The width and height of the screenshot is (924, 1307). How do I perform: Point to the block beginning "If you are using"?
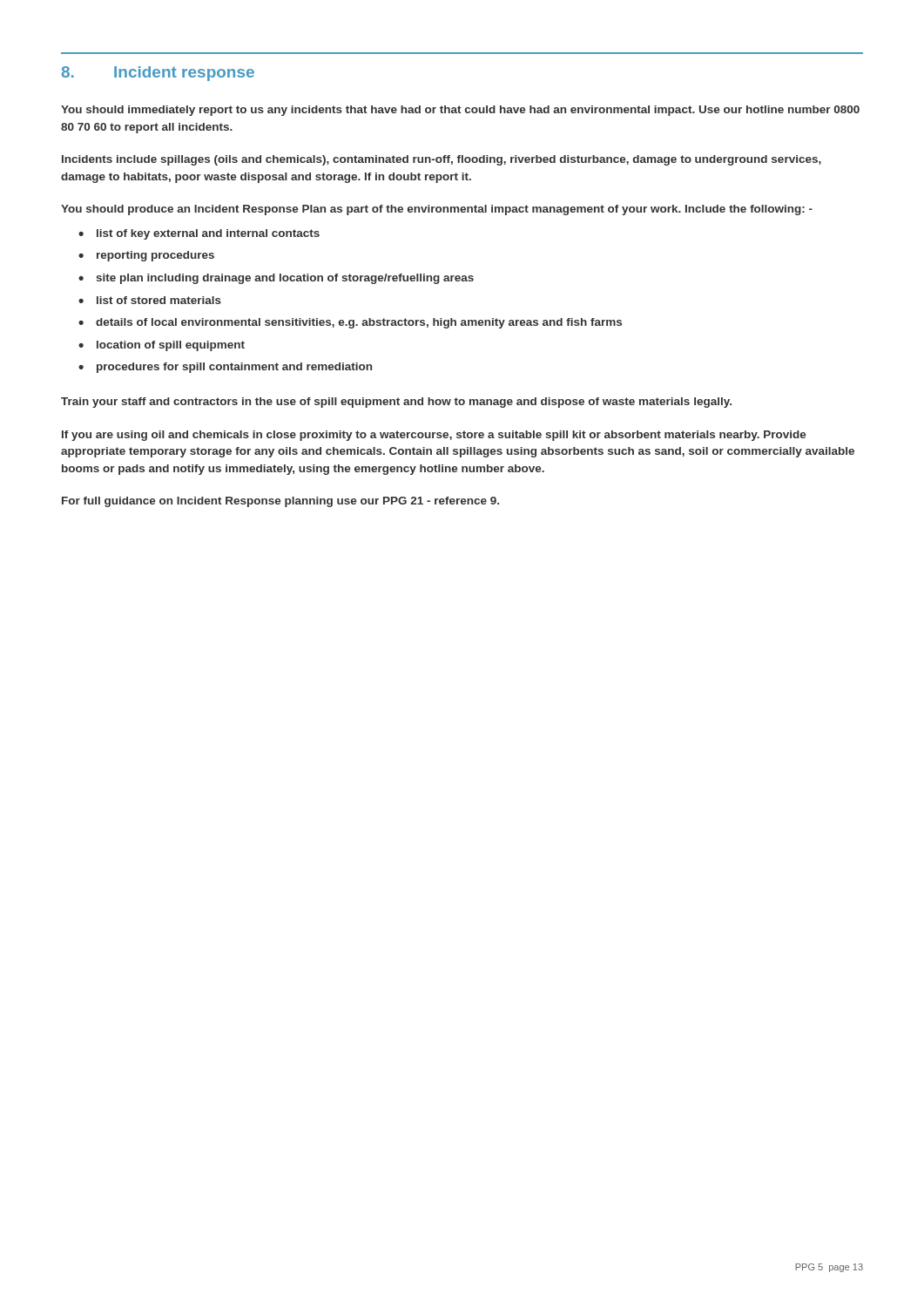click(458, 451)
